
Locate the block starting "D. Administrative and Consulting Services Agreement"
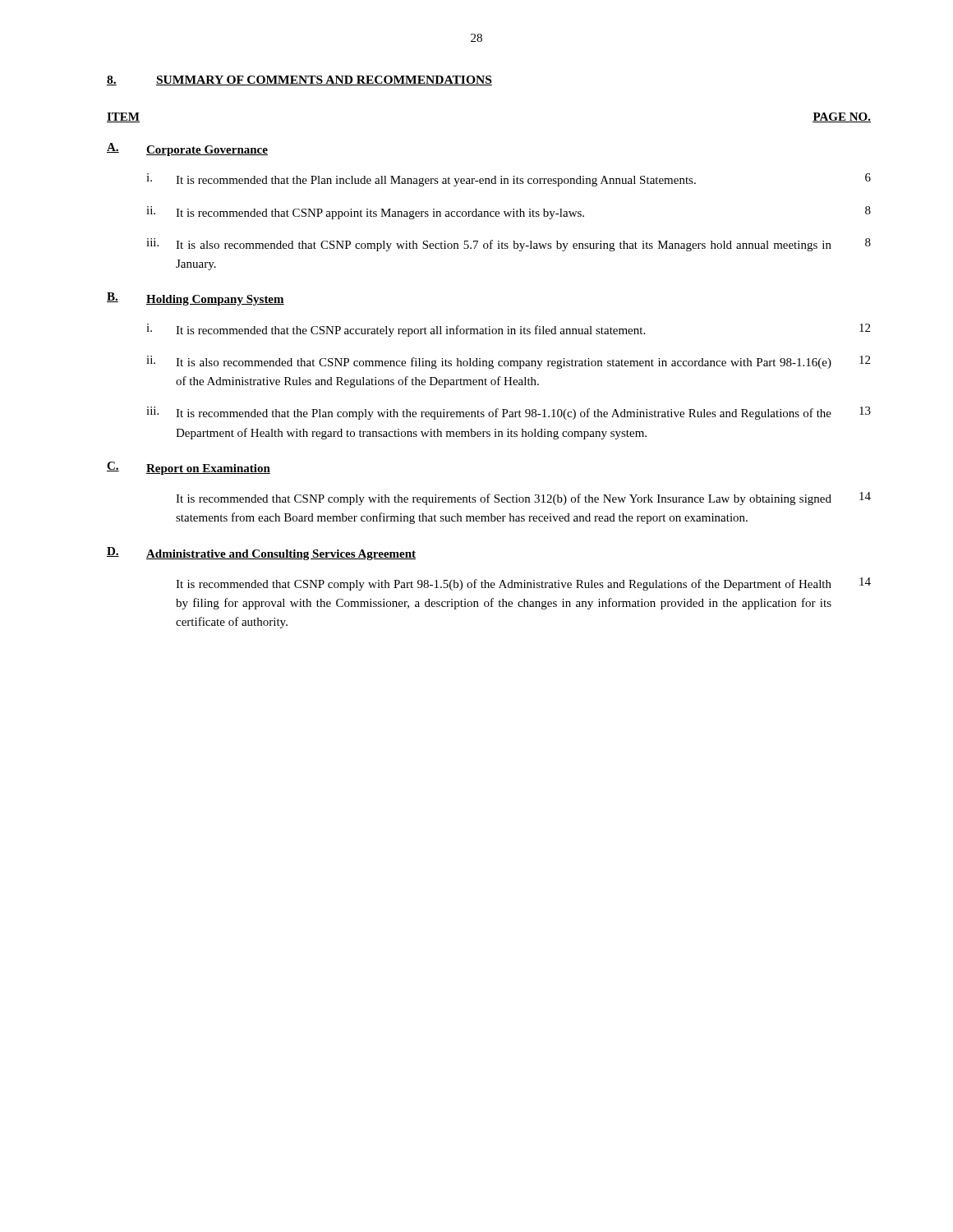point(261,554)
